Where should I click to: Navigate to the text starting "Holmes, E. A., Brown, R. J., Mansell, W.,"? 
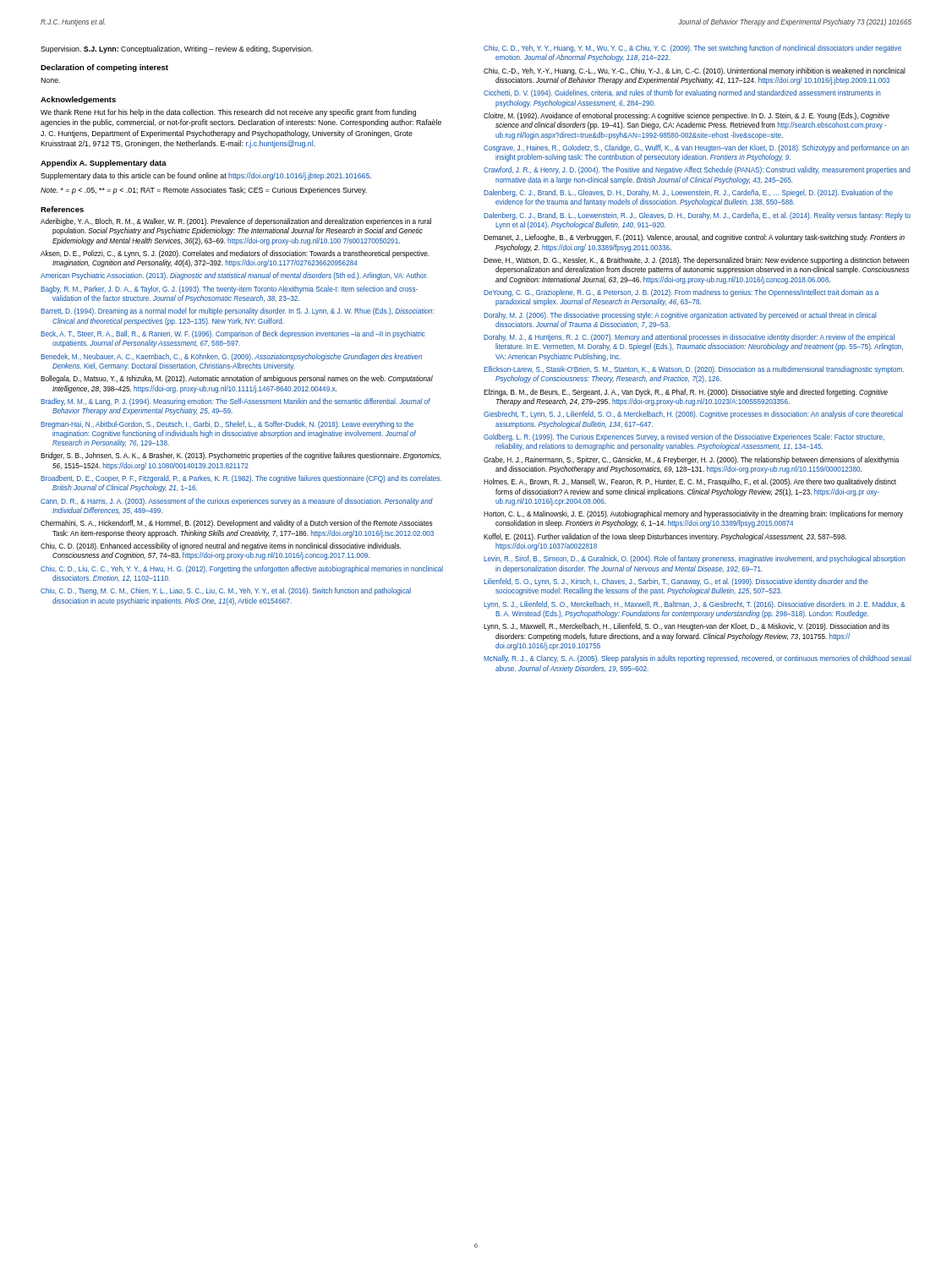click(x=690, y=492)
